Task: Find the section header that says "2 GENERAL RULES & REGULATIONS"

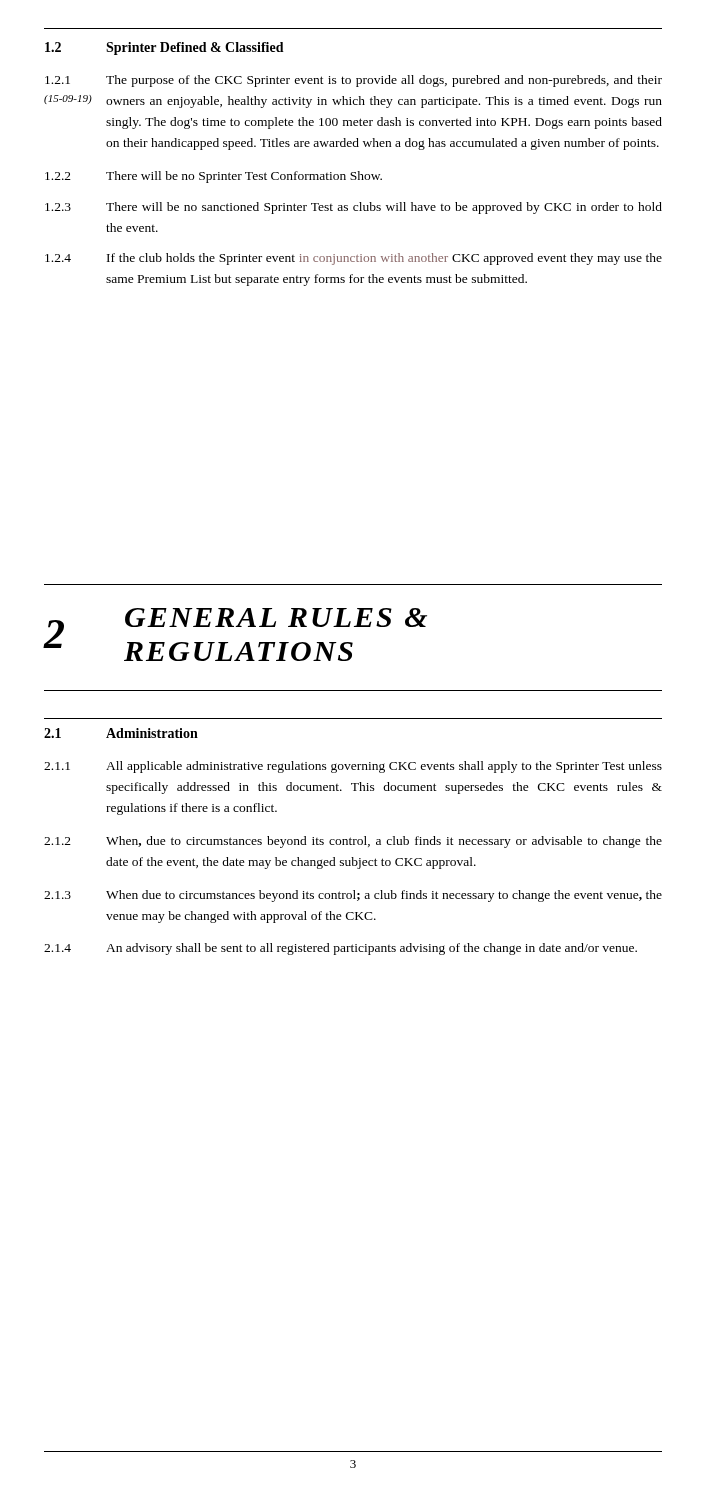Action: pos(353,634)
